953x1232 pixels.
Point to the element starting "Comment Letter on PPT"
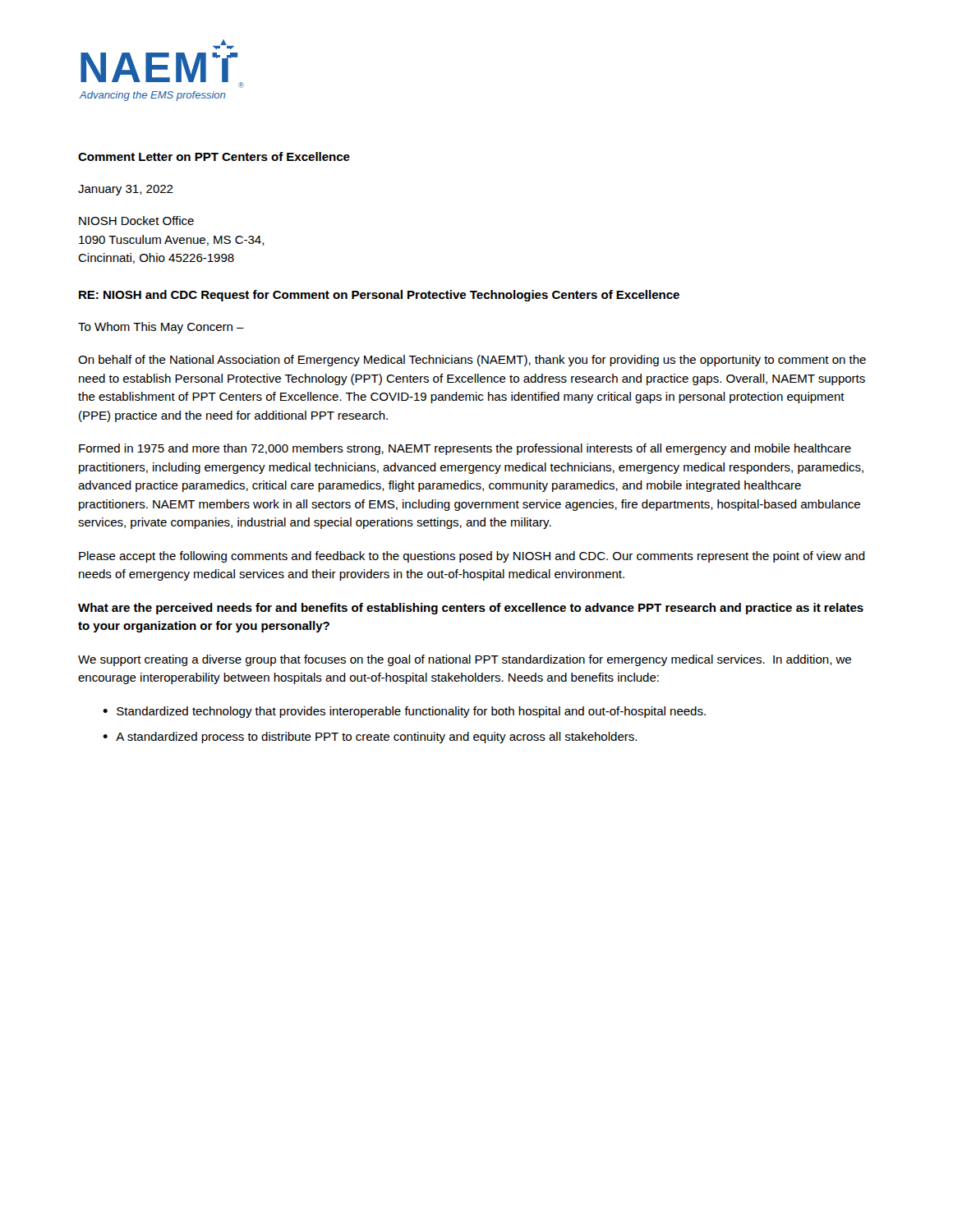pos(214,156)
